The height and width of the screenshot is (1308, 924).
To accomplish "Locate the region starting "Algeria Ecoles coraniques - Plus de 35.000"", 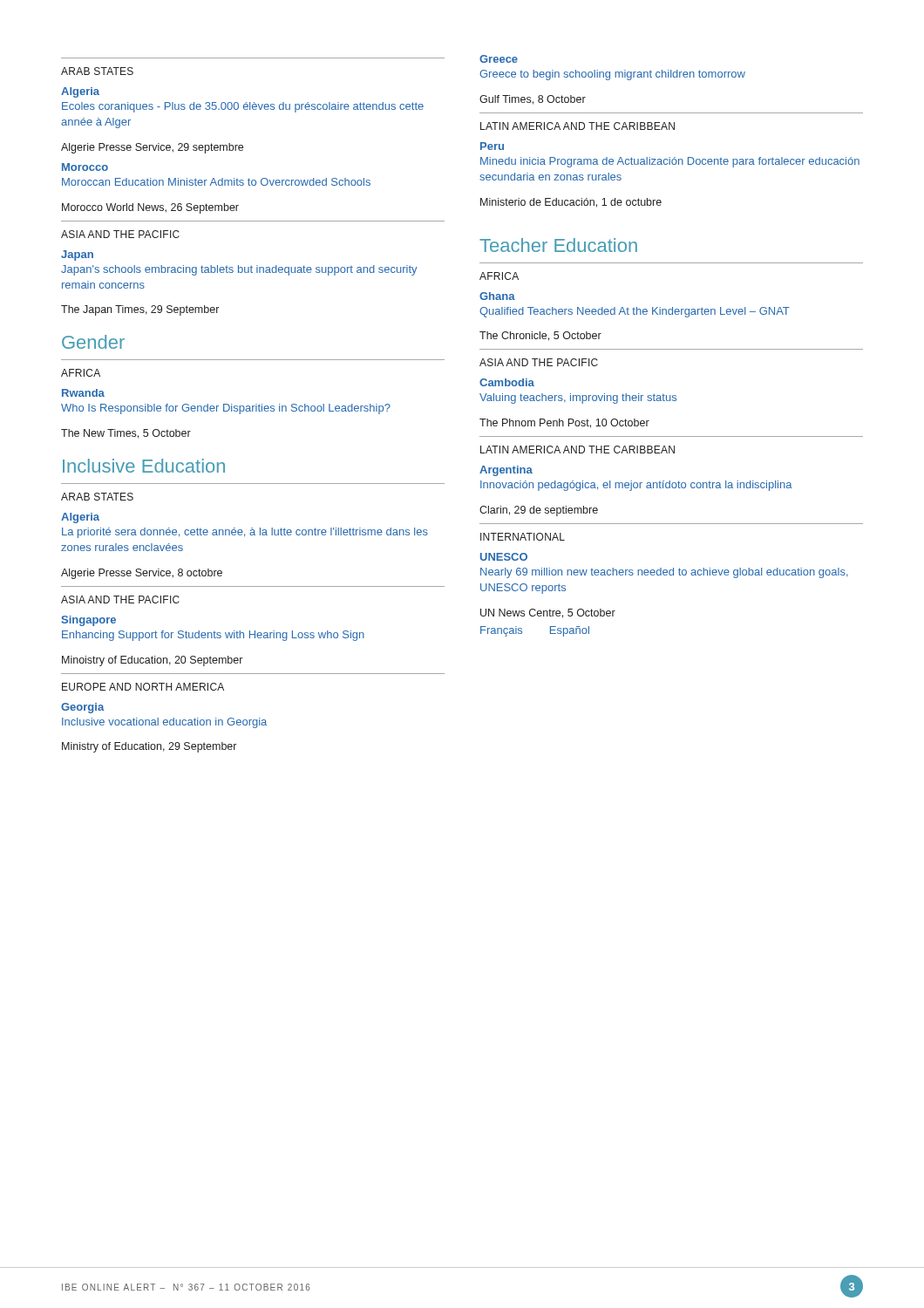I will [x=253, y=119].
